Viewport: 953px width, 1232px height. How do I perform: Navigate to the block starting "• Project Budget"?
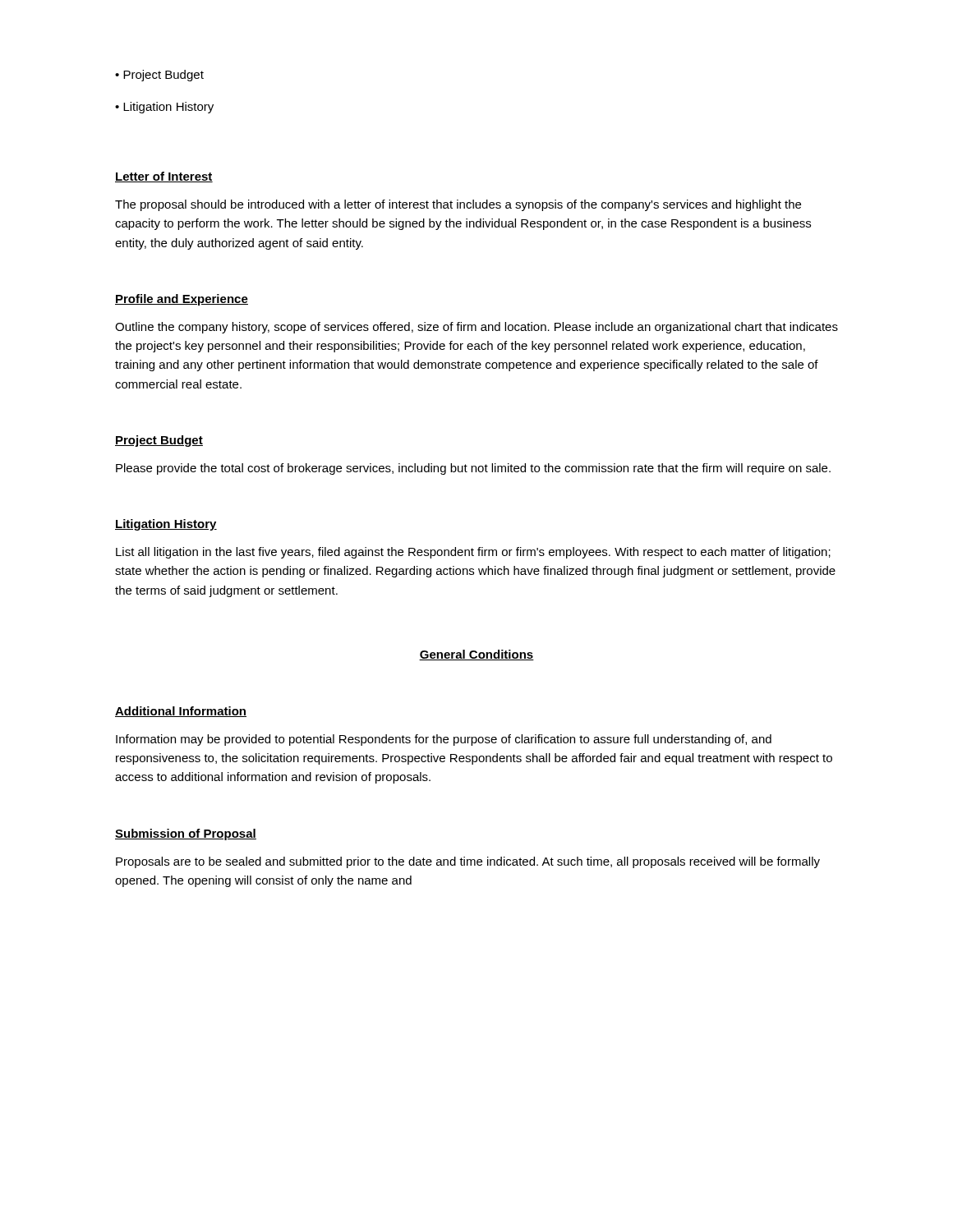point(159,74)
